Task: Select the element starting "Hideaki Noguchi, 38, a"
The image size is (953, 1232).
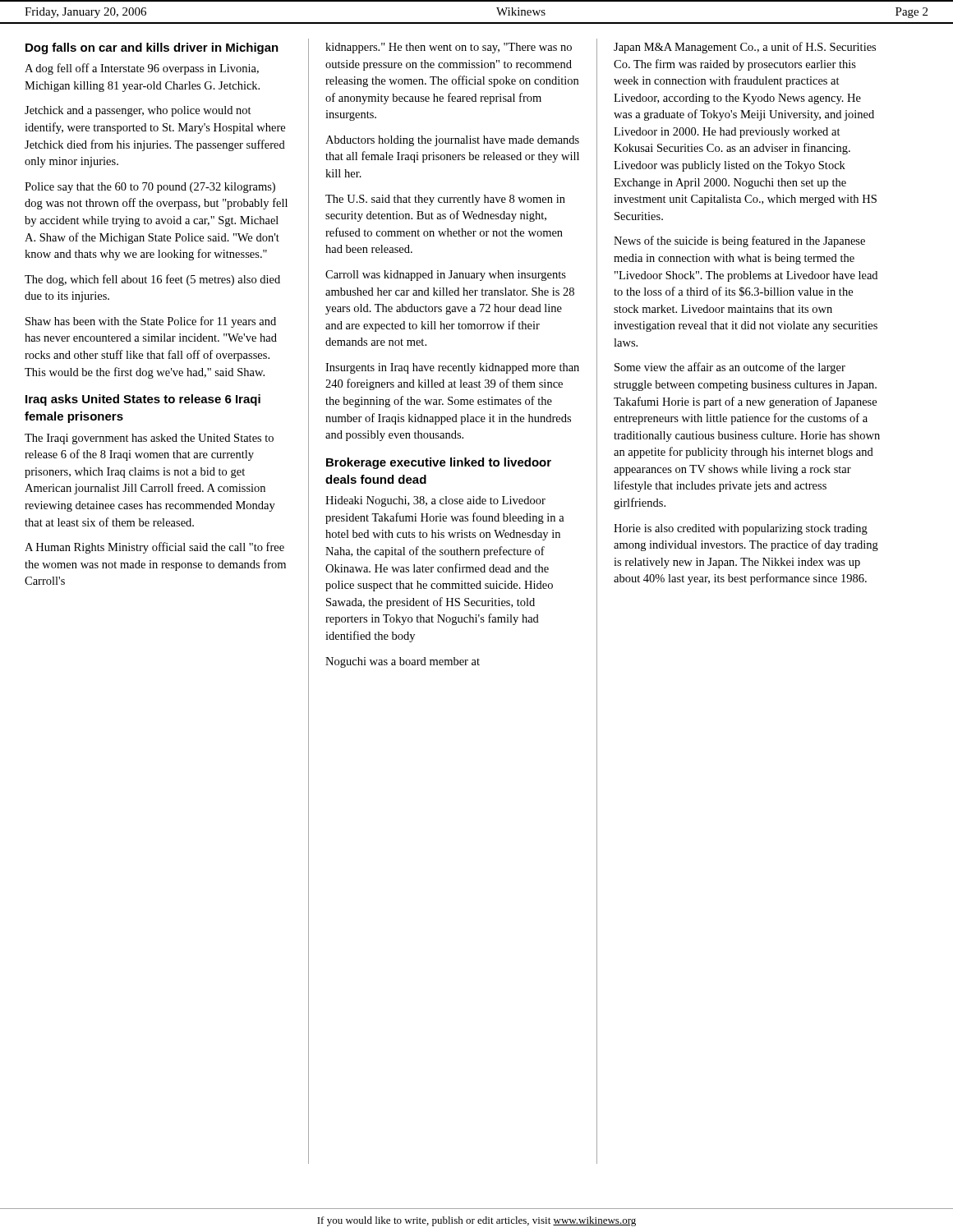Action: tap(453, 581)
